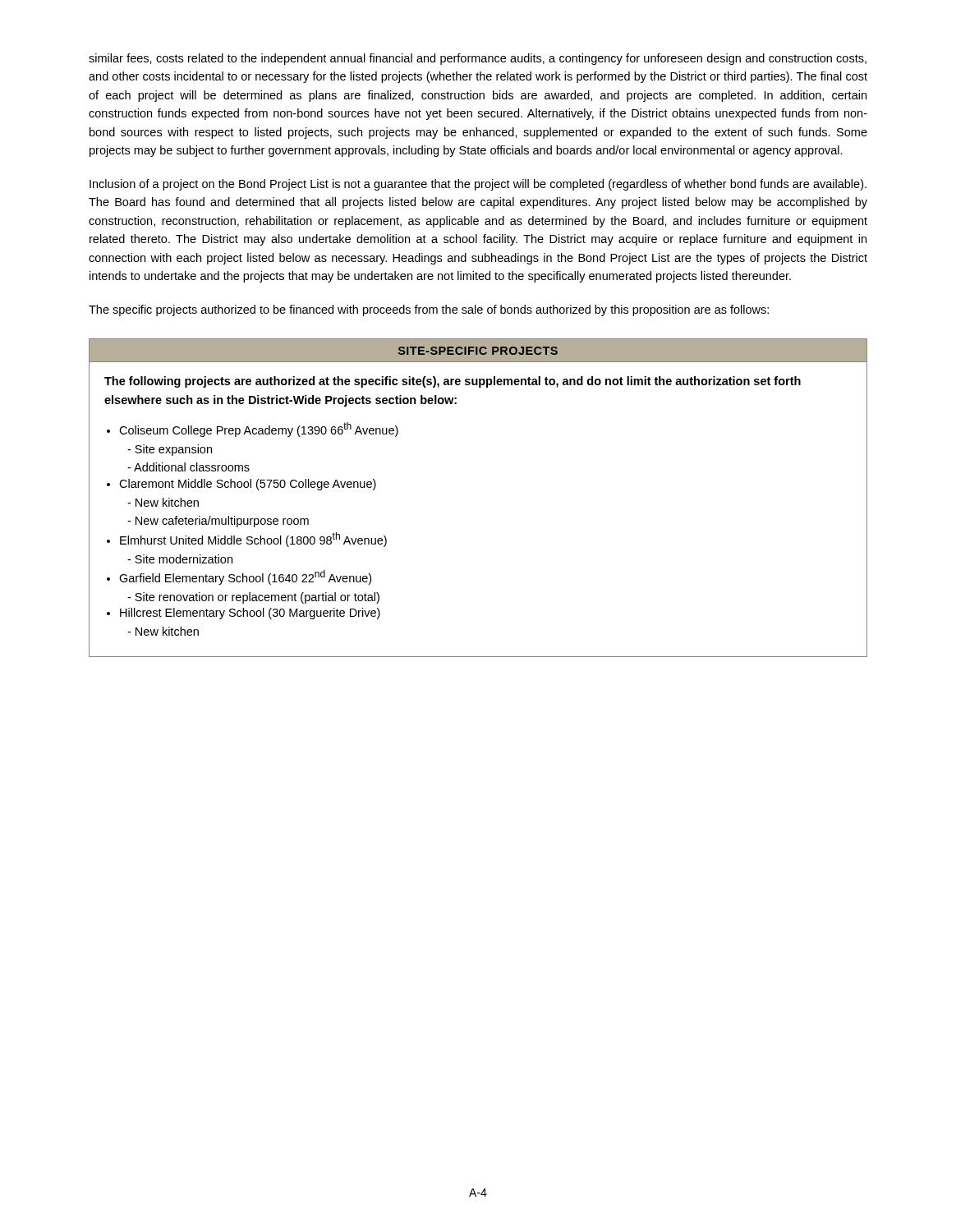Find the block on this page that starts "Coliseum College Prep Academy"
Image resolution: width=956 pixels, height=1232 pixels.
click(259, 430)
